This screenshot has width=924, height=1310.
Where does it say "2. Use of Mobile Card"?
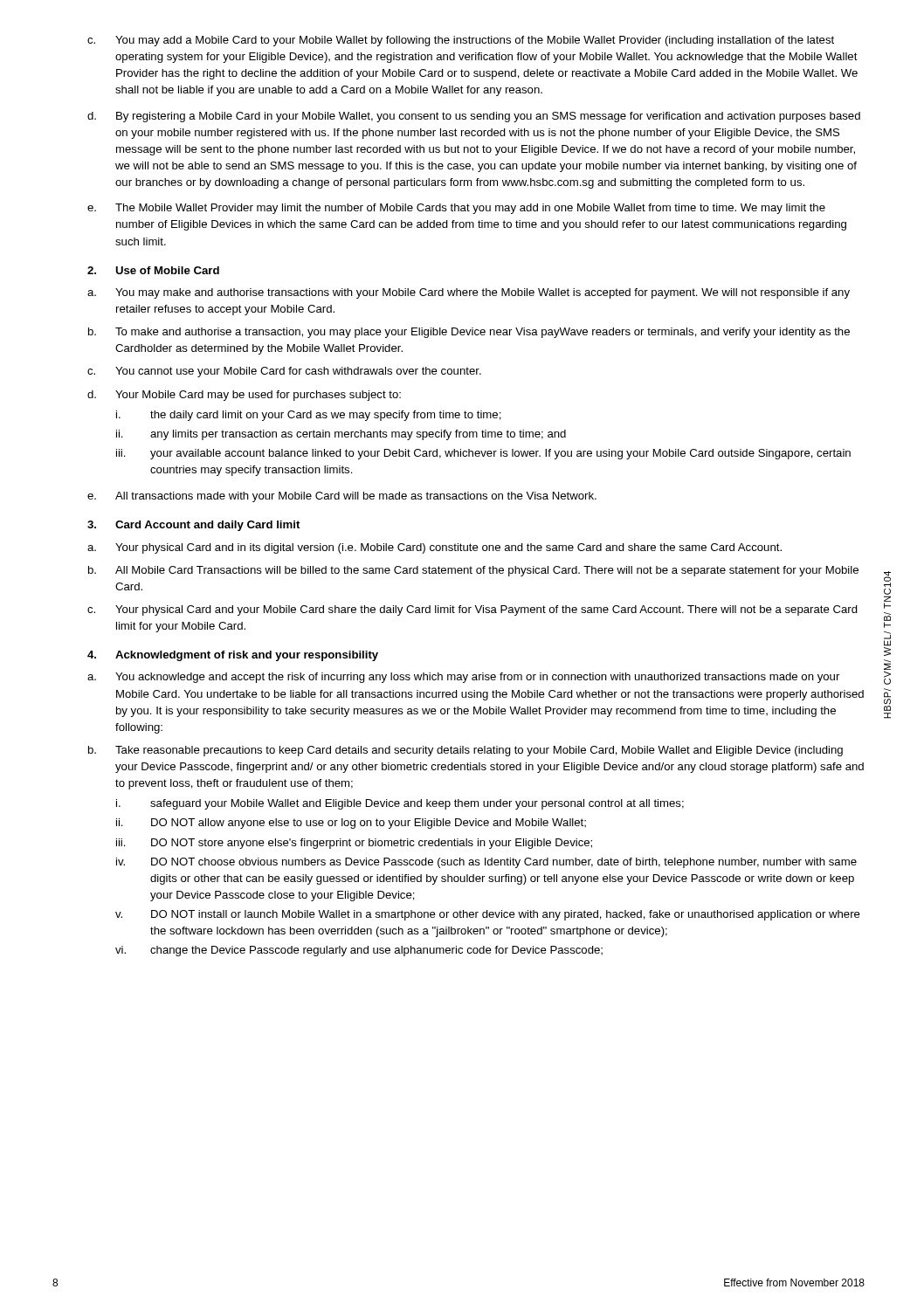coord(153,270)
